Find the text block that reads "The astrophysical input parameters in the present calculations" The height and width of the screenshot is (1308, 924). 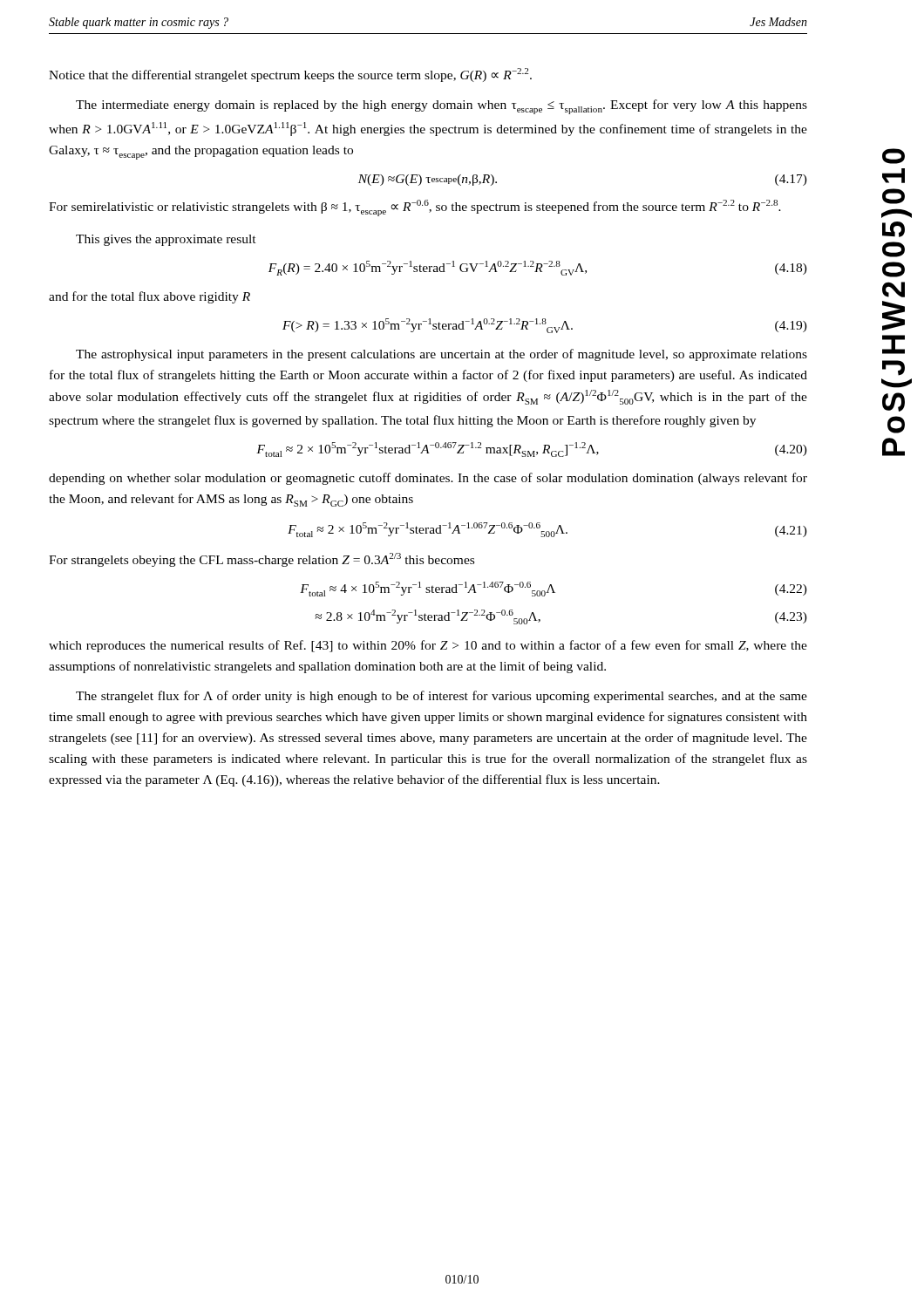pos(428,387)
